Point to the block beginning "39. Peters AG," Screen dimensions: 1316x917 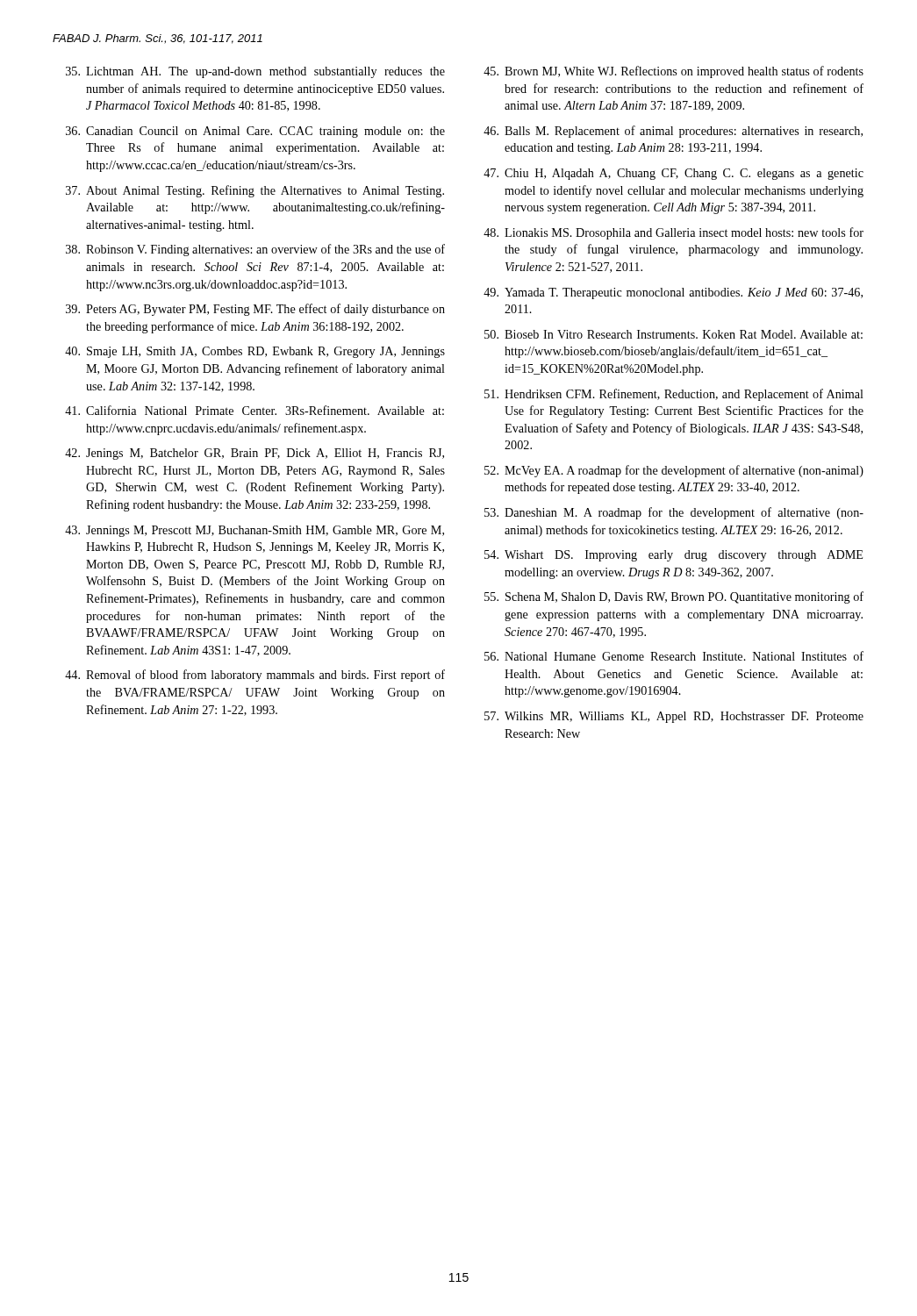[249, 318]
